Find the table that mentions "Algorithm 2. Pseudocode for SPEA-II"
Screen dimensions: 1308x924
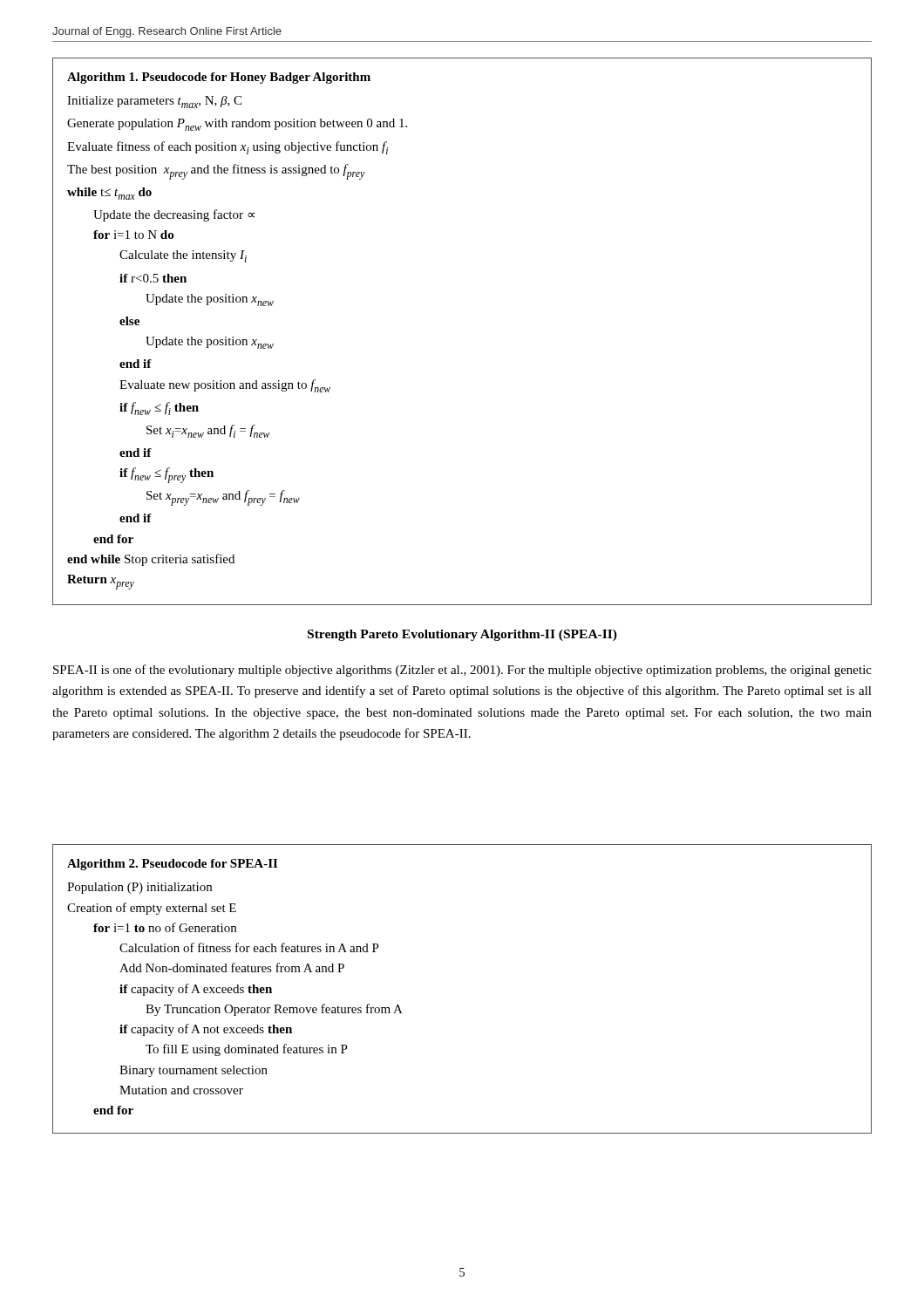coord(462,989)
